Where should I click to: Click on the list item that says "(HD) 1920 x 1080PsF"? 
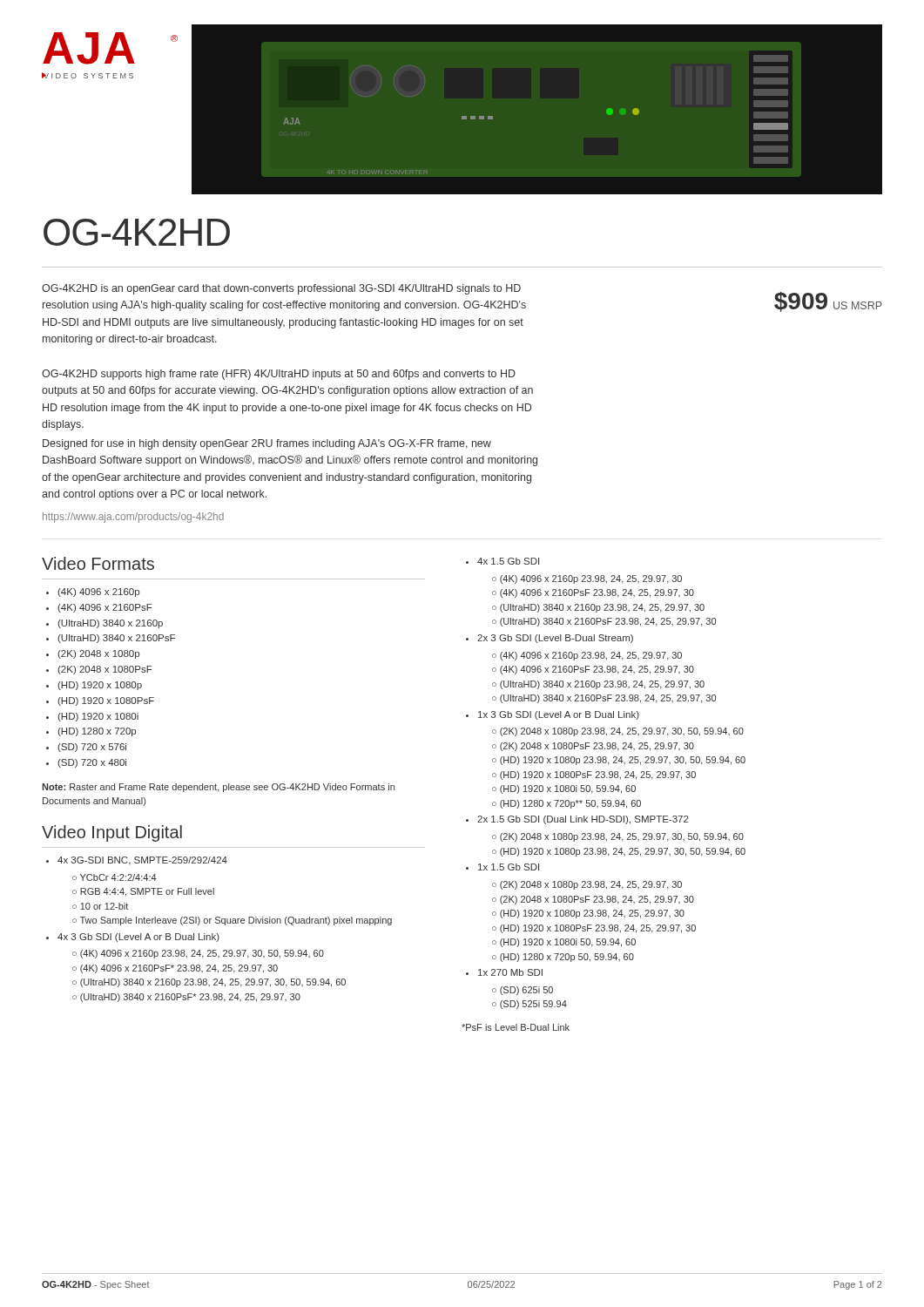coord(106,700)
